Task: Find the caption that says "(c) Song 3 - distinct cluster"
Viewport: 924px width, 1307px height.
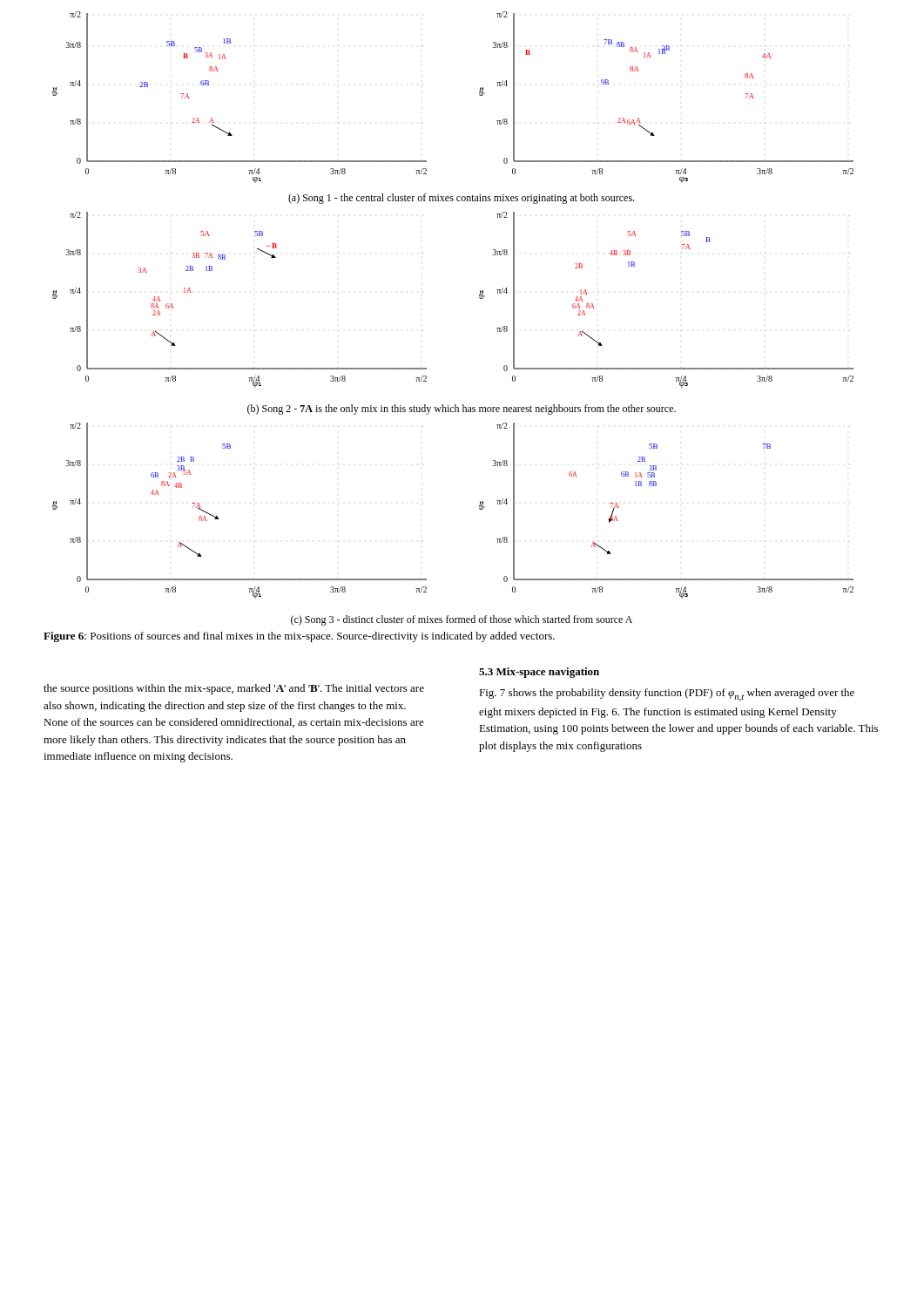Action: 462,620
